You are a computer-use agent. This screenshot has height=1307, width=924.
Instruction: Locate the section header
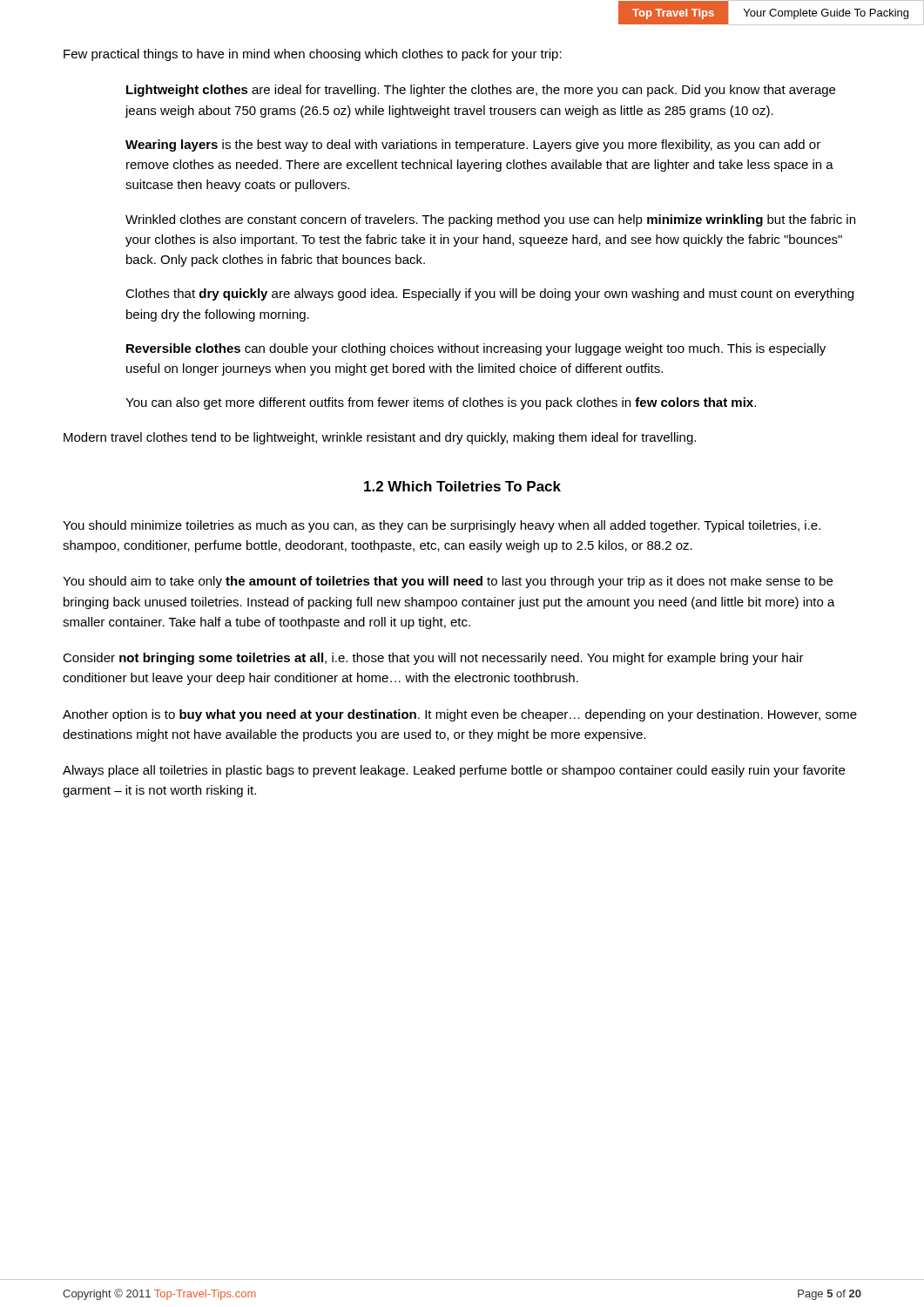click(x=462, y=486)
